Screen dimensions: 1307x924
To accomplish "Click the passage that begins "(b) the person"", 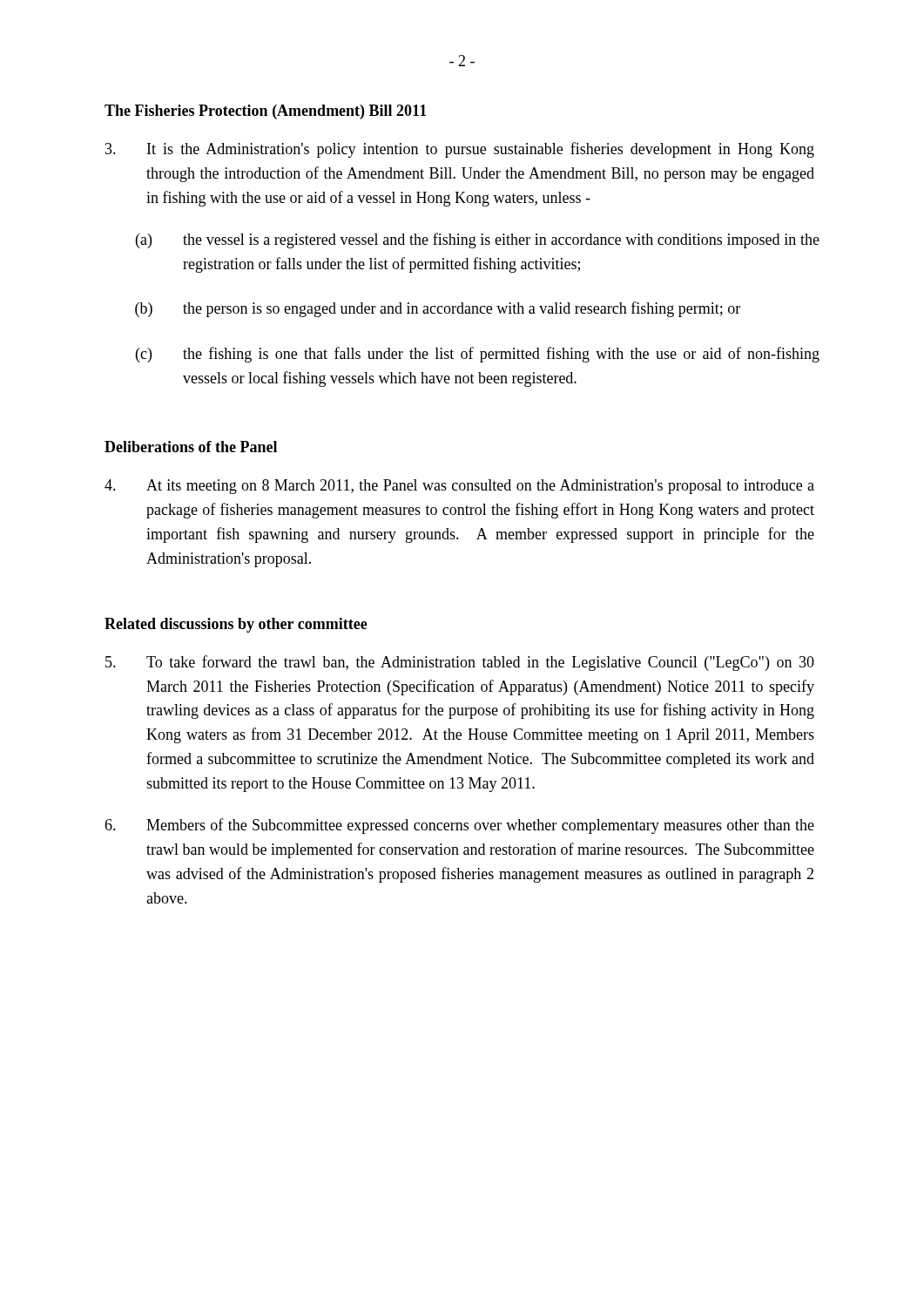I will click(462, 310).
